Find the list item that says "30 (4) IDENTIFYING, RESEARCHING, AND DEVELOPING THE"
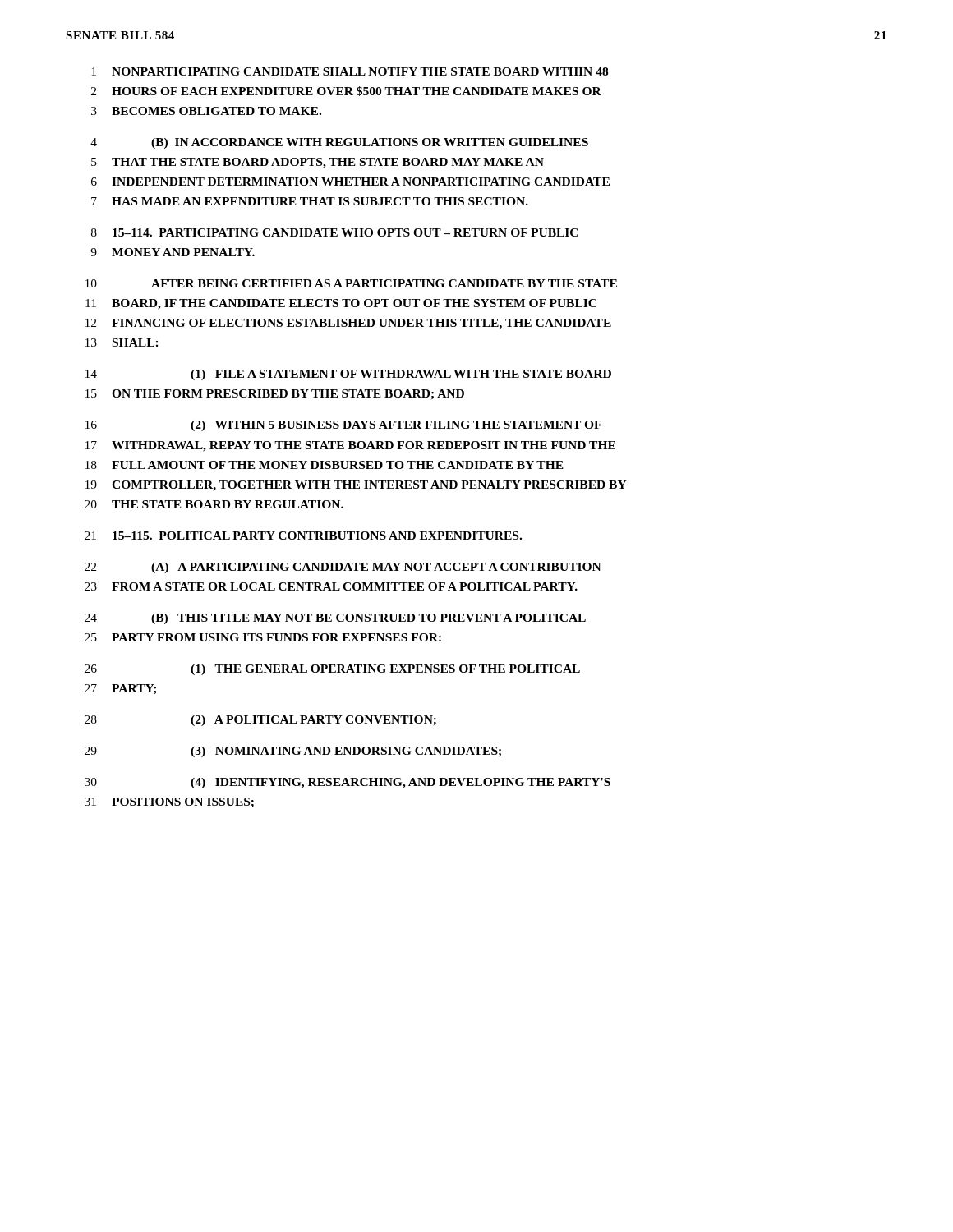This screenshot has height=1232, width=953. coord(476,792)
